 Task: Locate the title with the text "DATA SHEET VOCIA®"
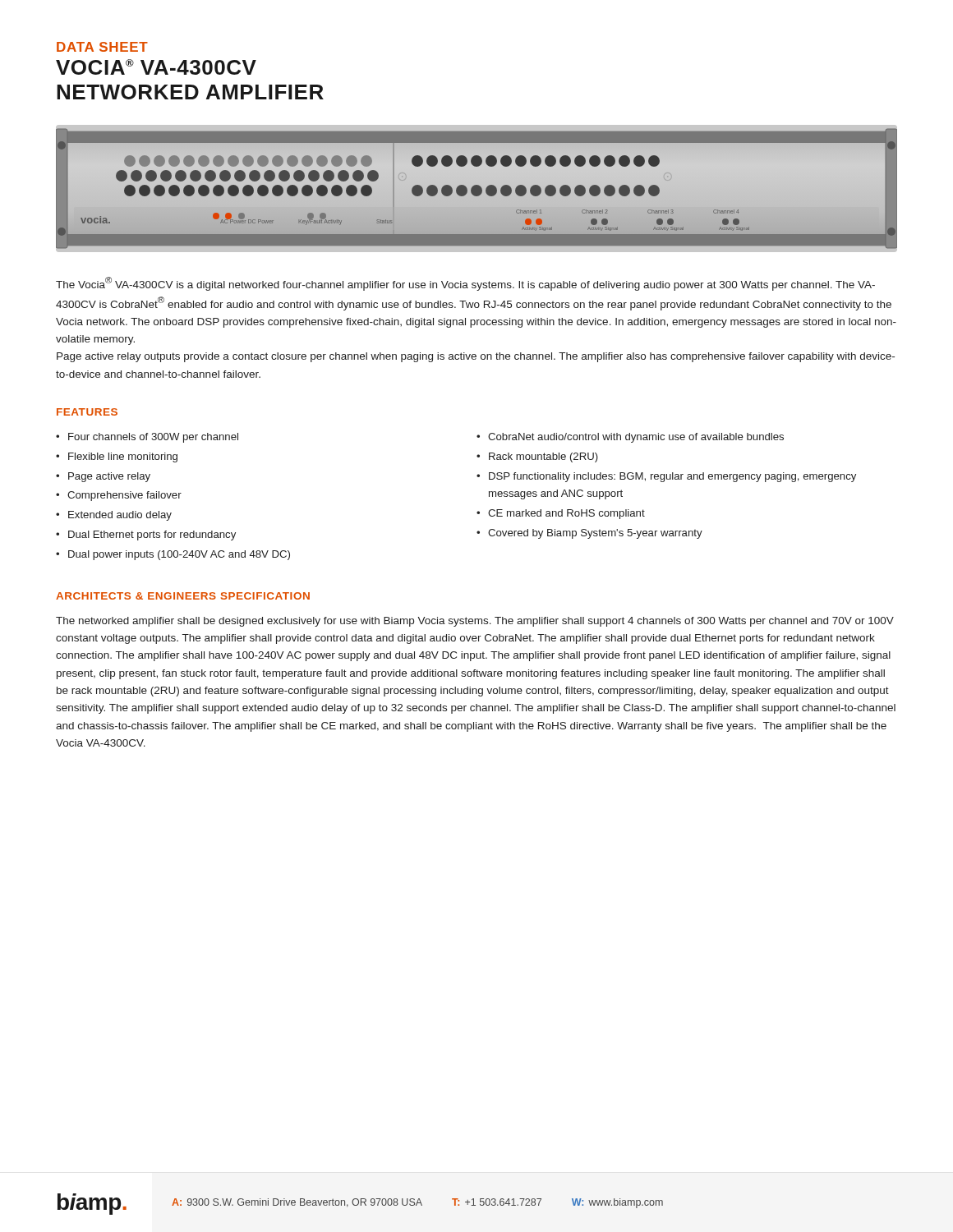pos(102,47)
